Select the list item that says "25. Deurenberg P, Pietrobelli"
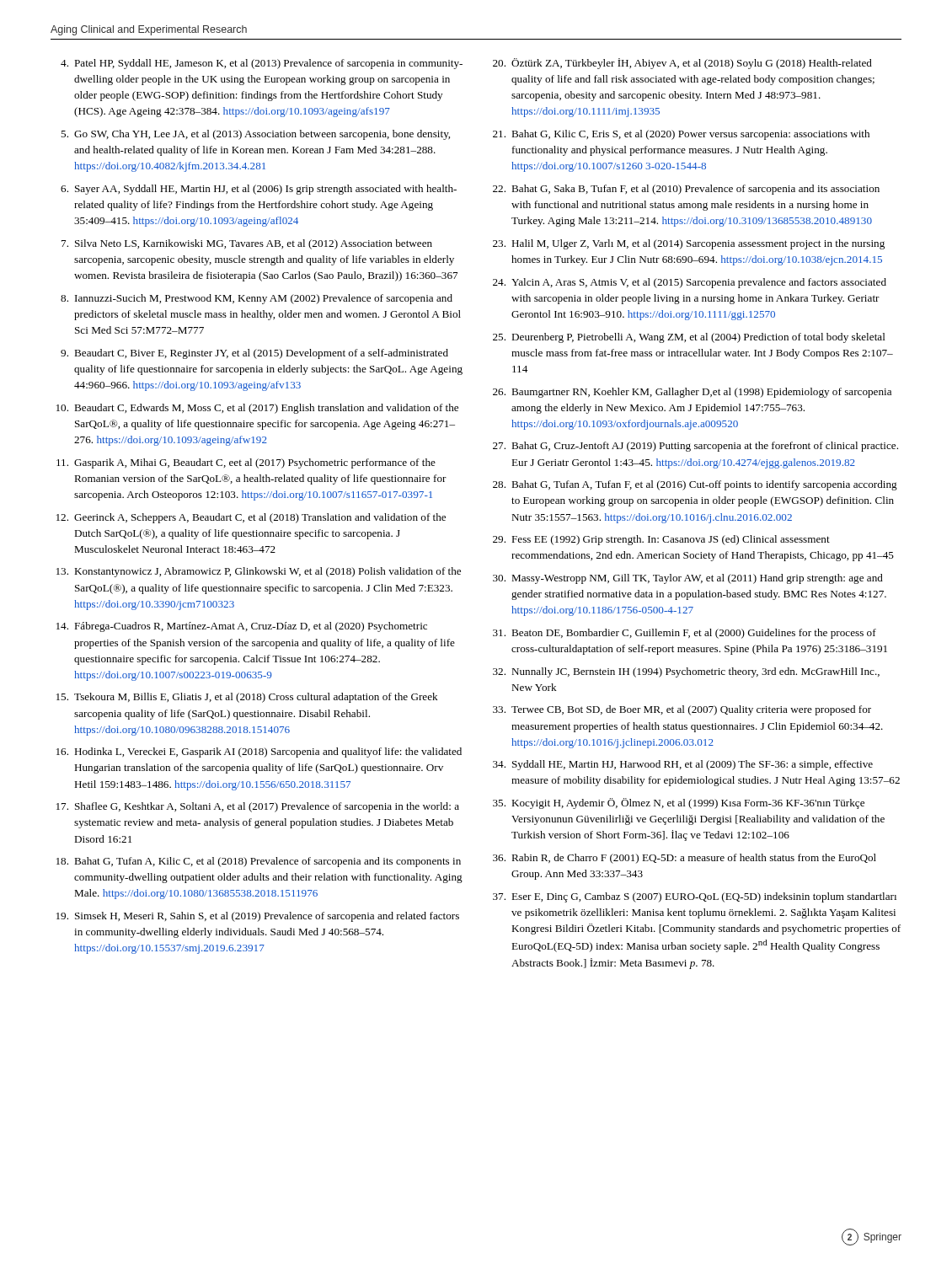The width and height of the screenshot is (952, 1264). pyautogui.click(x=695, y=352)
